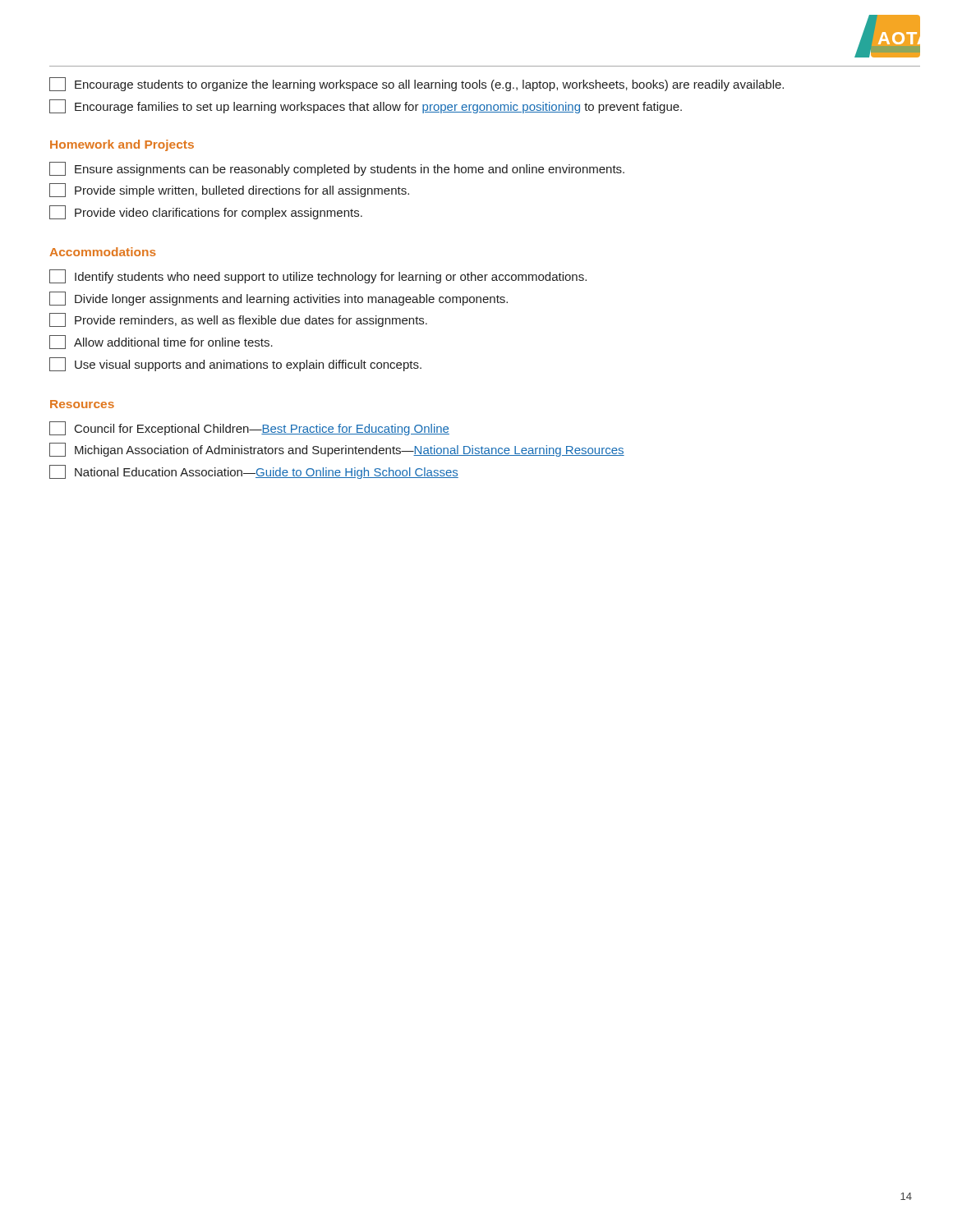
Task: Find the list item that reads "National Education Association—Guide"
Action: pyautogui.click(x=254, y=472)
